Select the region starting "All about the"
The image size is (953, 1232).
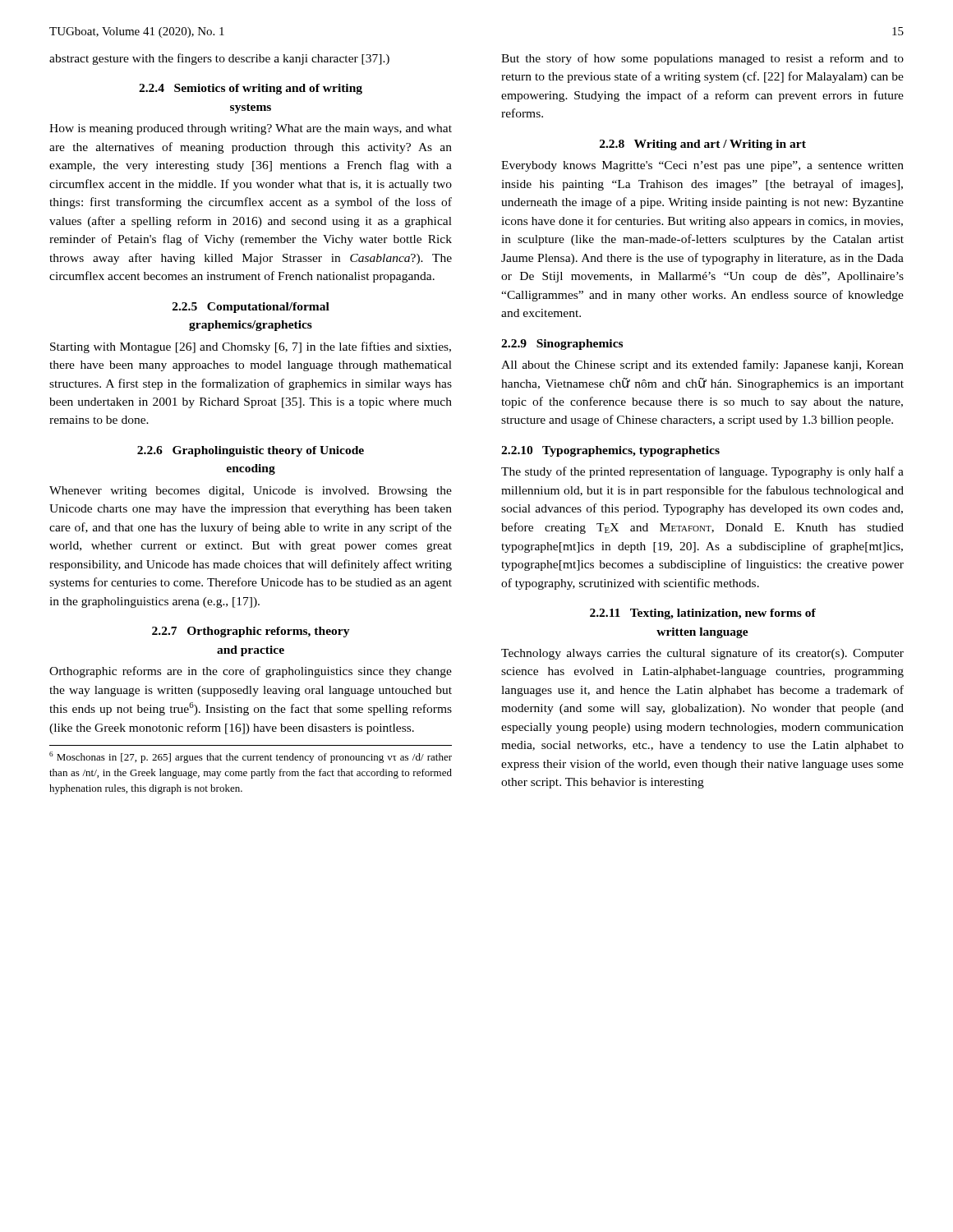(x=702, y=393)
